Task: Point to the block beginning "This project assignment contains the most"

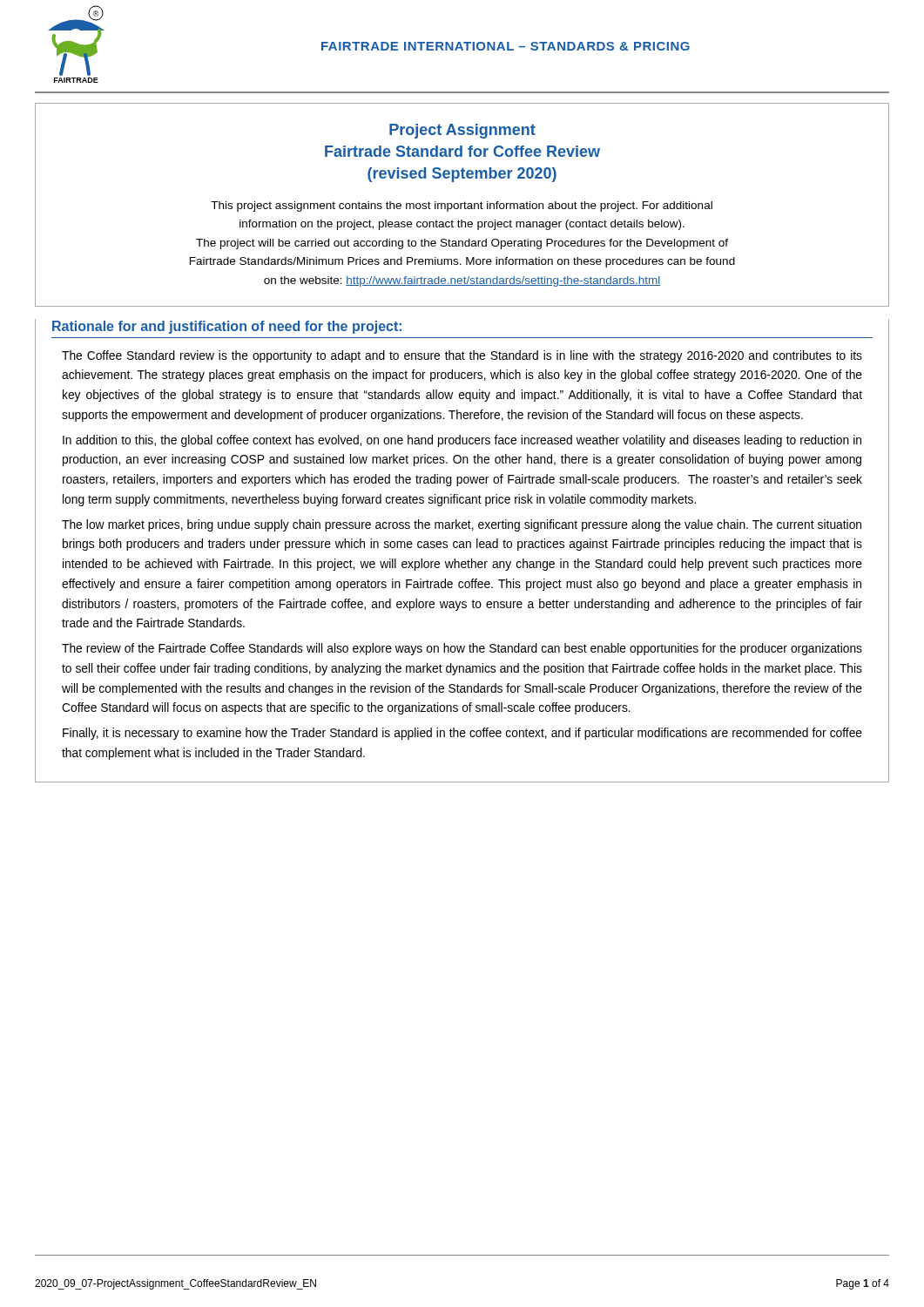Action: (x=462, y=242)
